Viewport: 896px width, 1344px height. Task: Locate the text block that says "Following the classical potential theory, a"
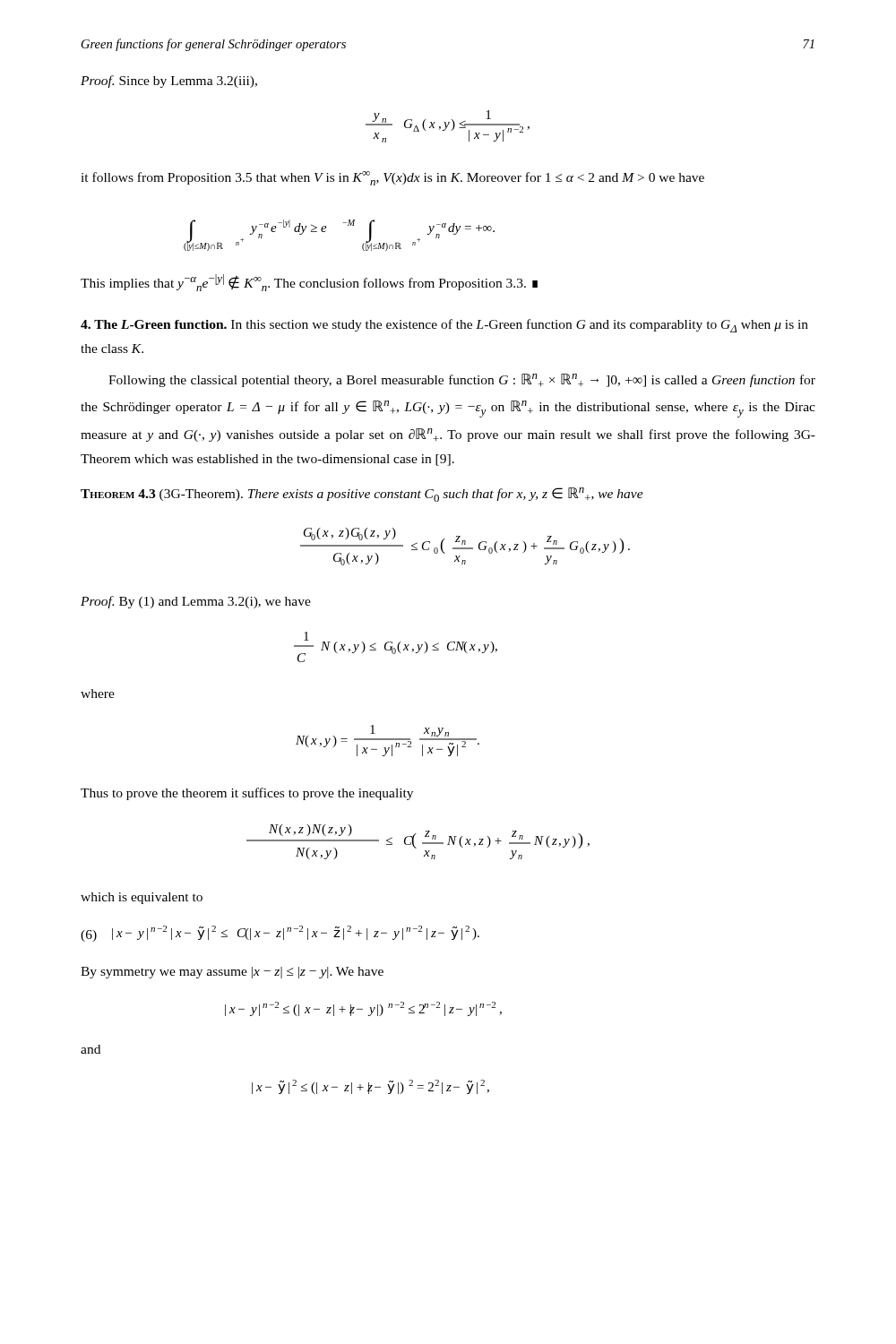pos(448,418)
